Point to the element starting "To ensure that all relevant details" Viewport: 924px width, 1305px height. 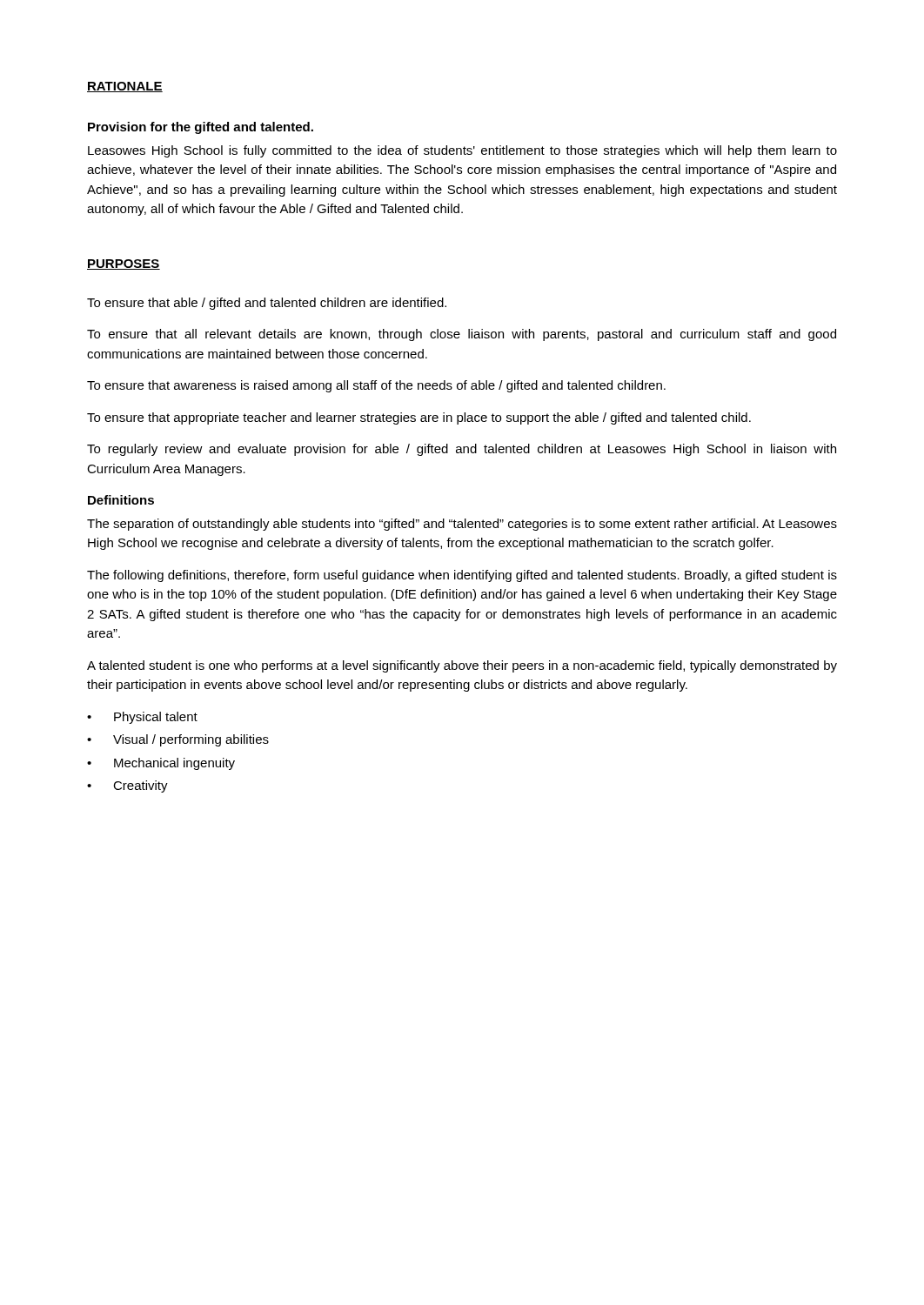(462, 343)
